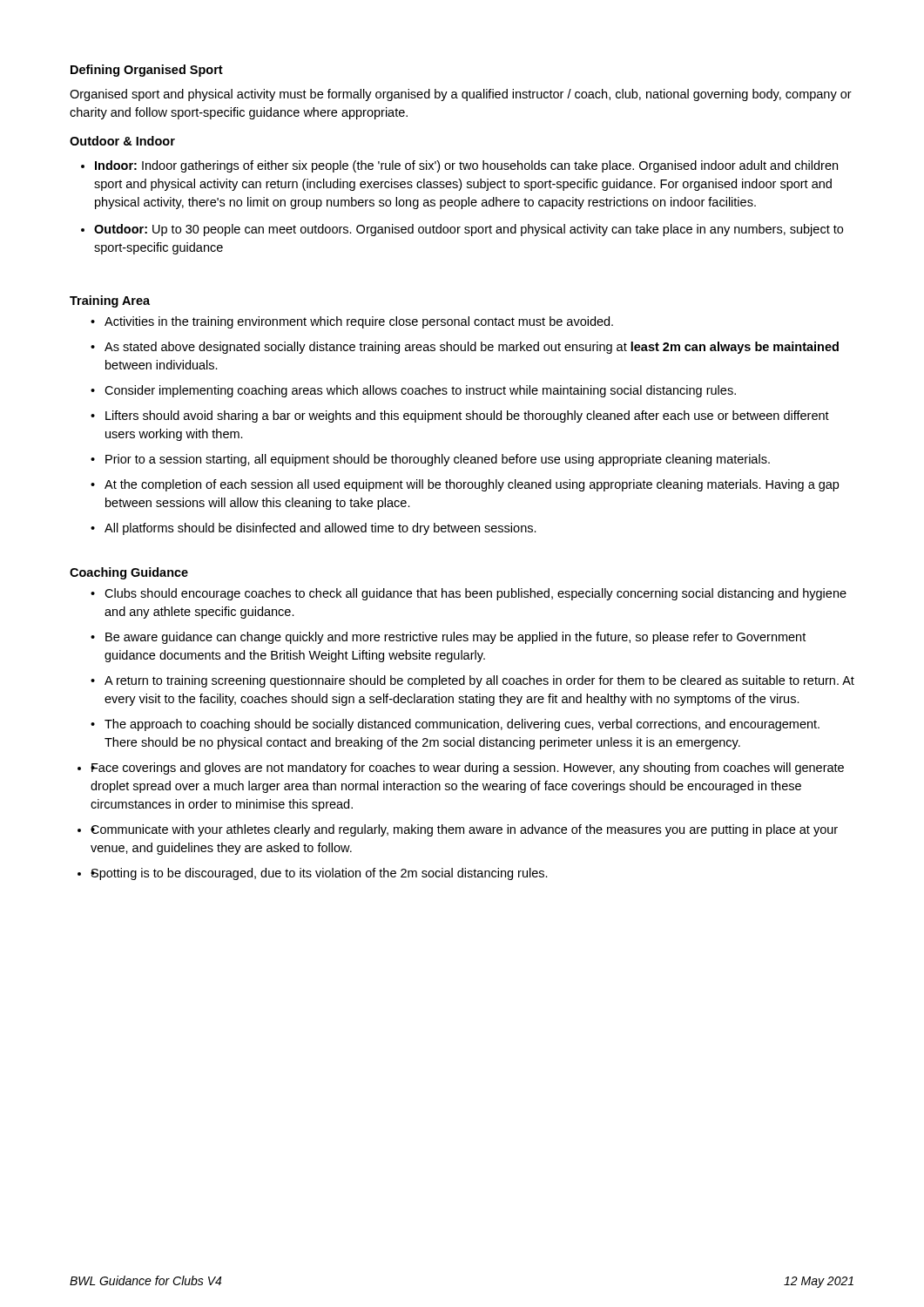
Task: Where is the passage that starts "All platforms should be disinfected and"?
Action: tap(321, 528)
